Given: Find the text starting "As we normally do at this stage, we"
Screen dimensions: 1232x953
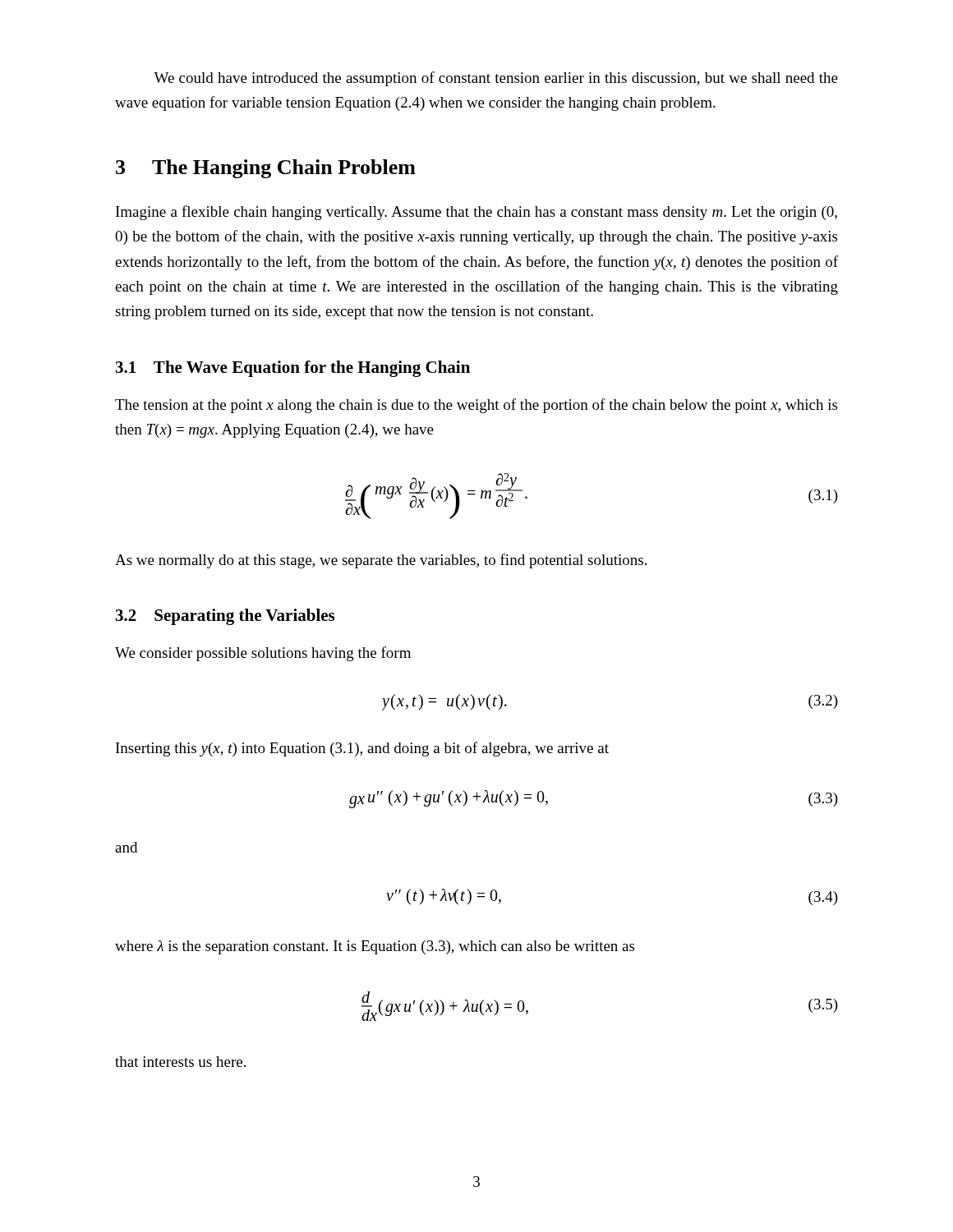Looking at the screenshot, I should [381, 559].
